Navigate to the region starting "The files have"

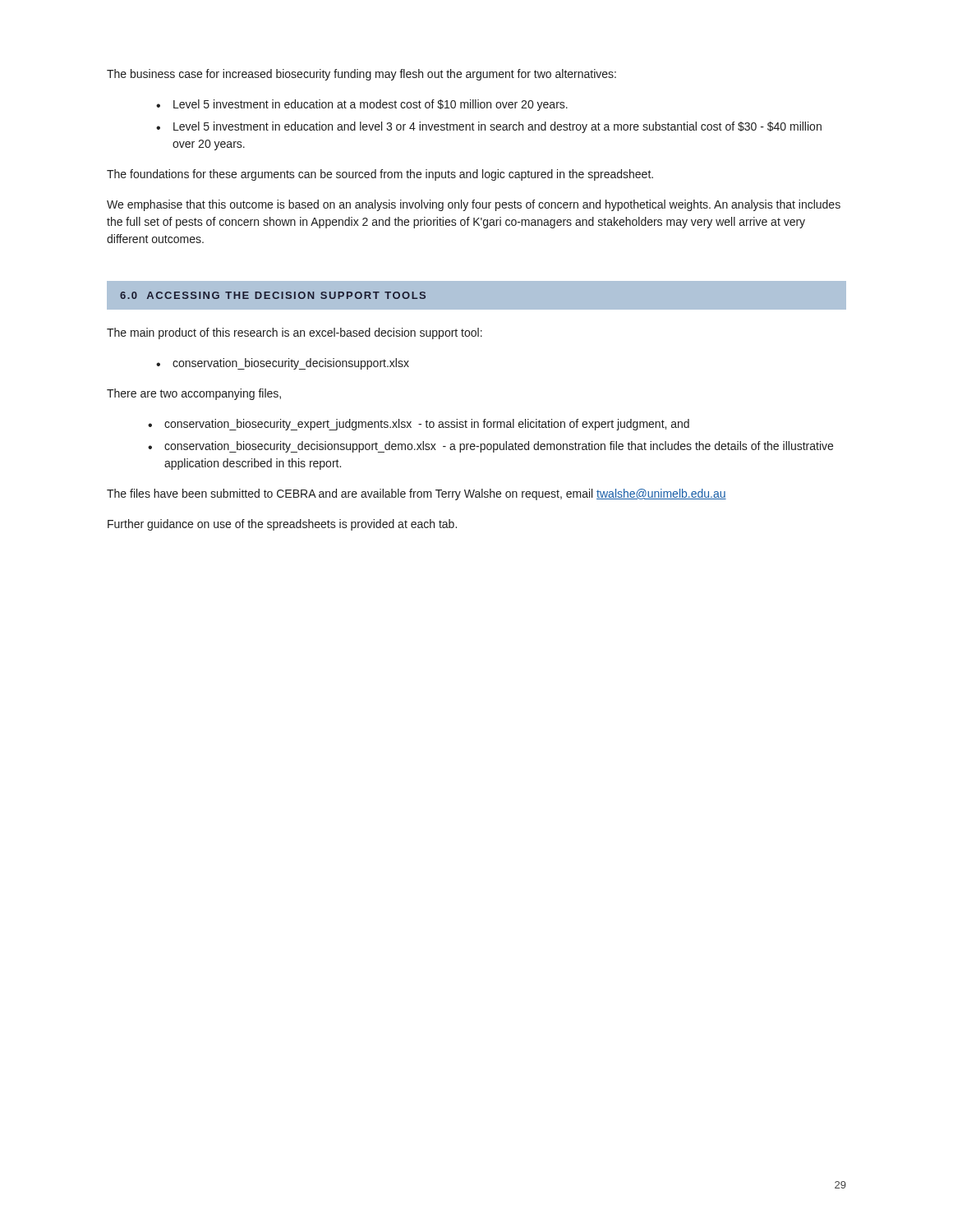[x=416, y=494]
